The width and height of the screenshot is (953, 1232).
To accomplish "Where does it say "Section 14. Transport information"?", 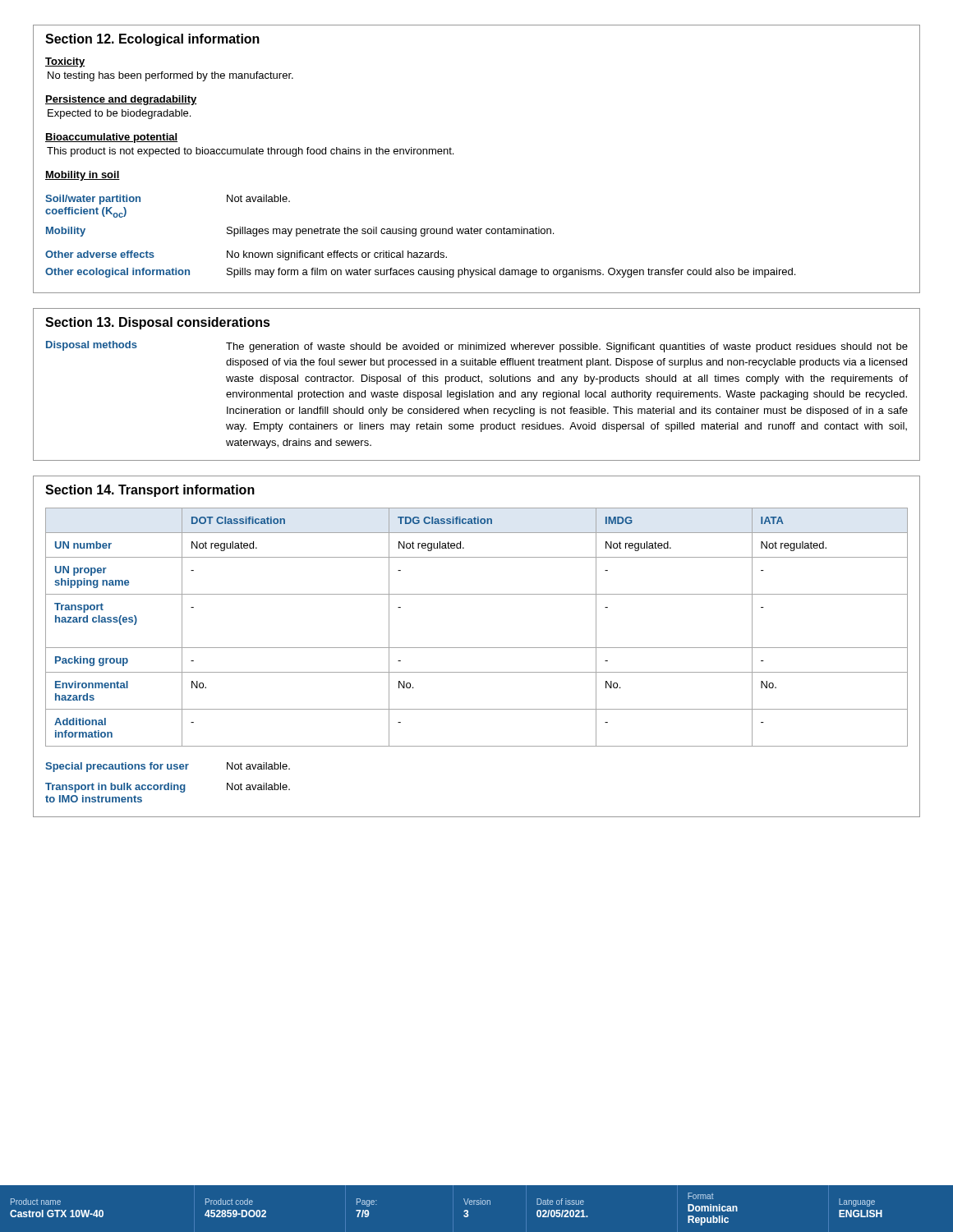I will tap(150, 490).
